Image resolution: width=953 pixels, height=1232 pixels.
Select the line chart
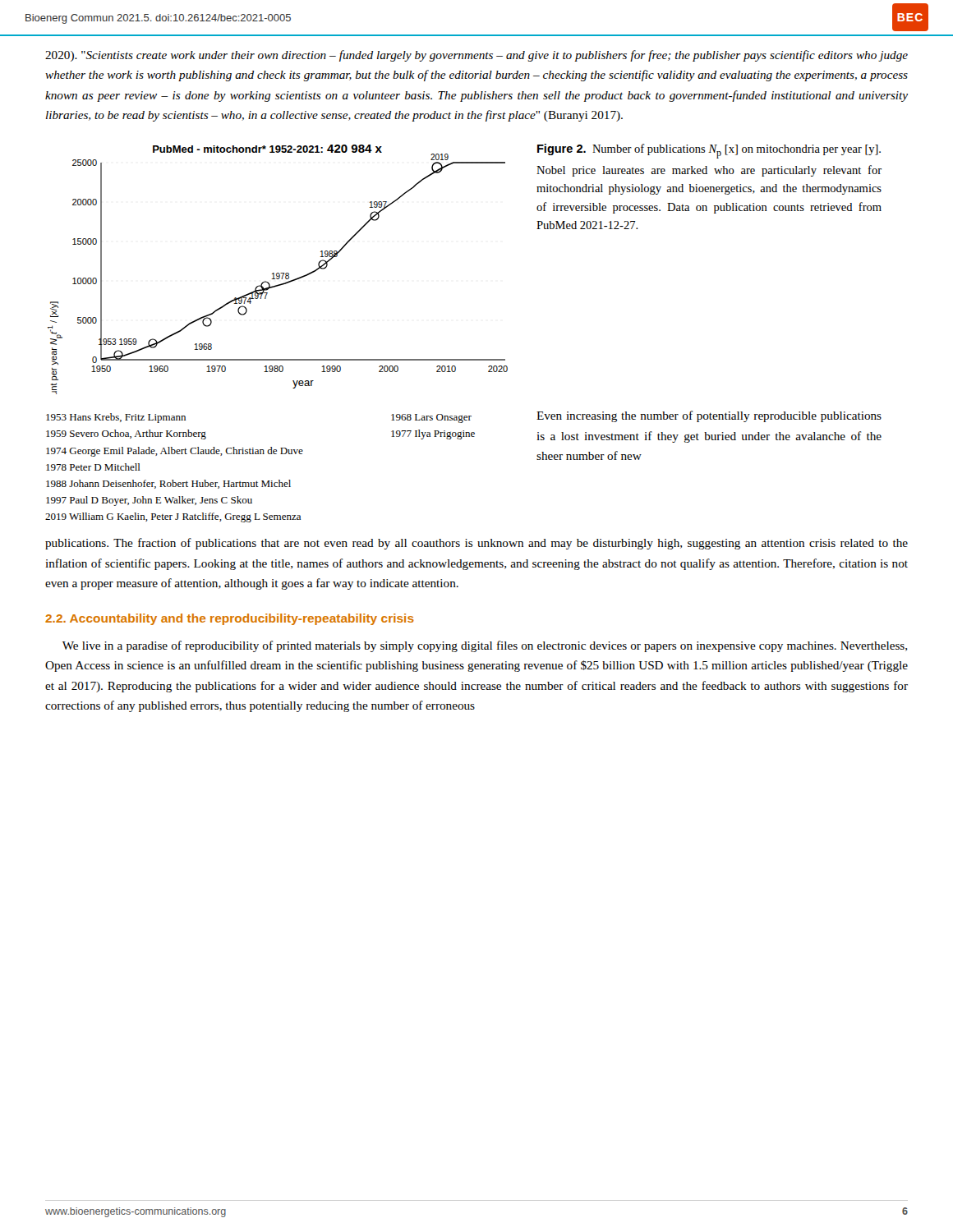[x=283, y=269]
